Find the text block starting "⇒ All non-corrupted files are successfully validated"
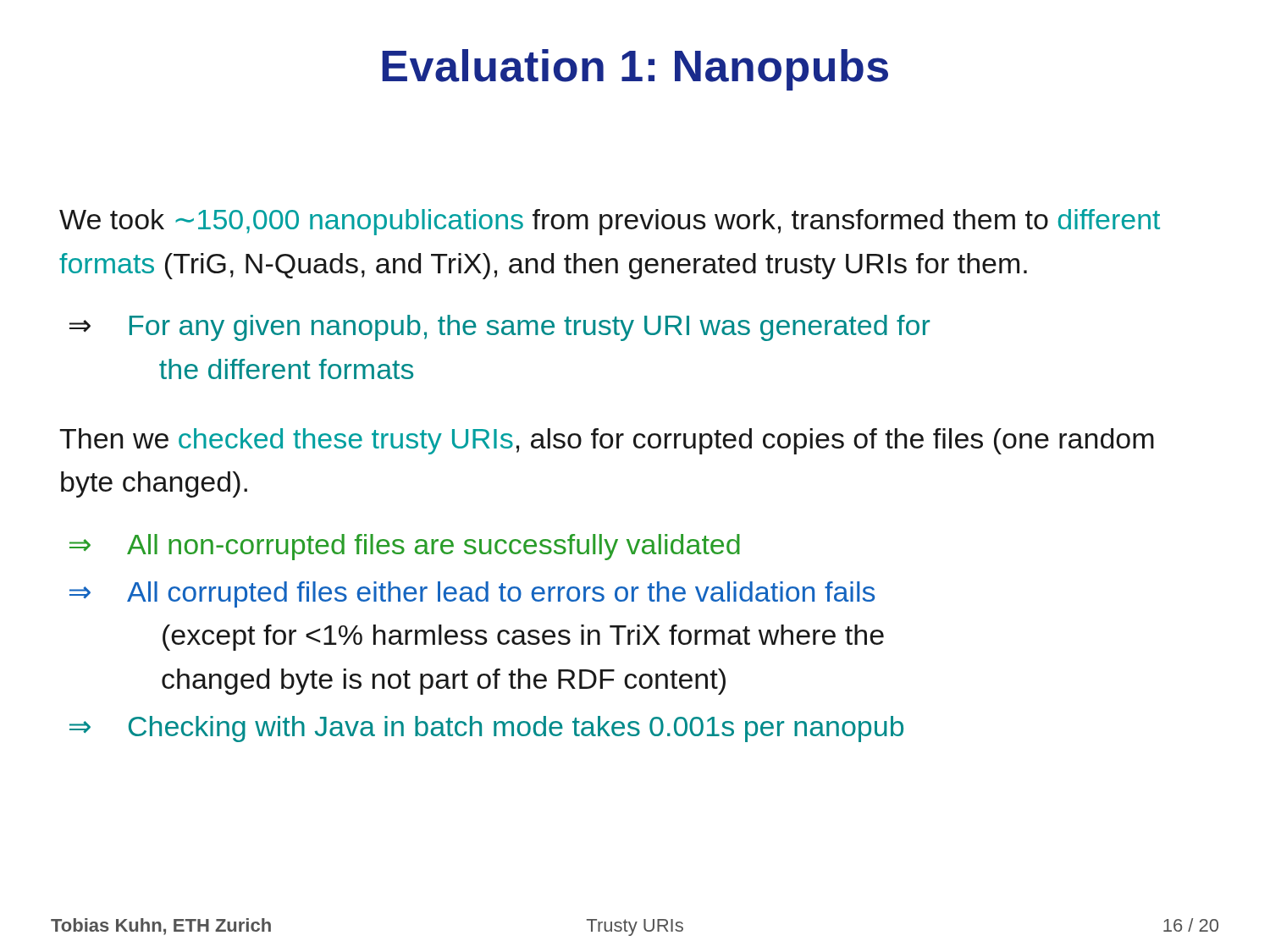The height and width of the screenshot is (952, 1270). [405, 545]
